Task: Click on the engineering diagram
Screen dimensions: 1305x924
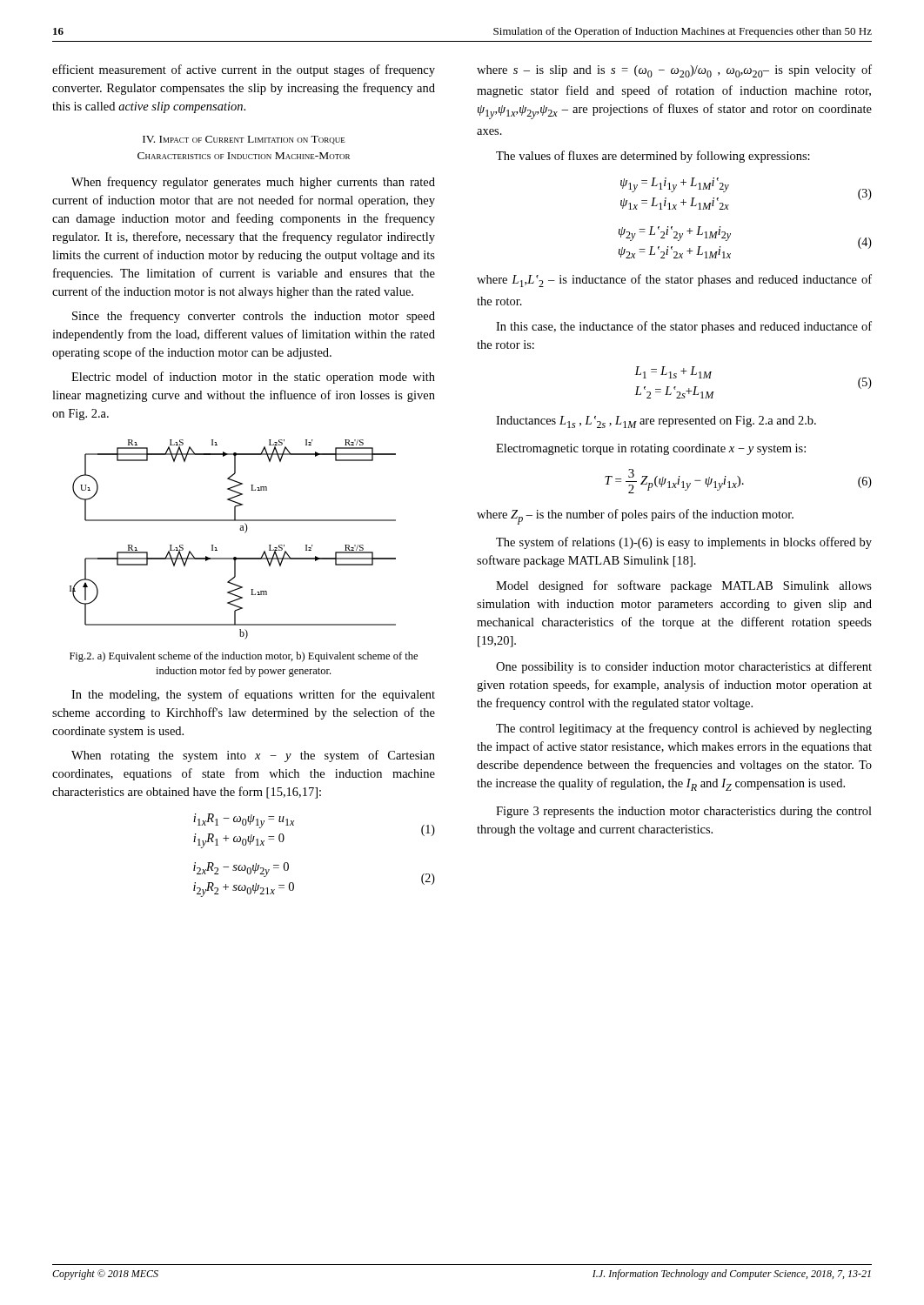Action: 244,539
